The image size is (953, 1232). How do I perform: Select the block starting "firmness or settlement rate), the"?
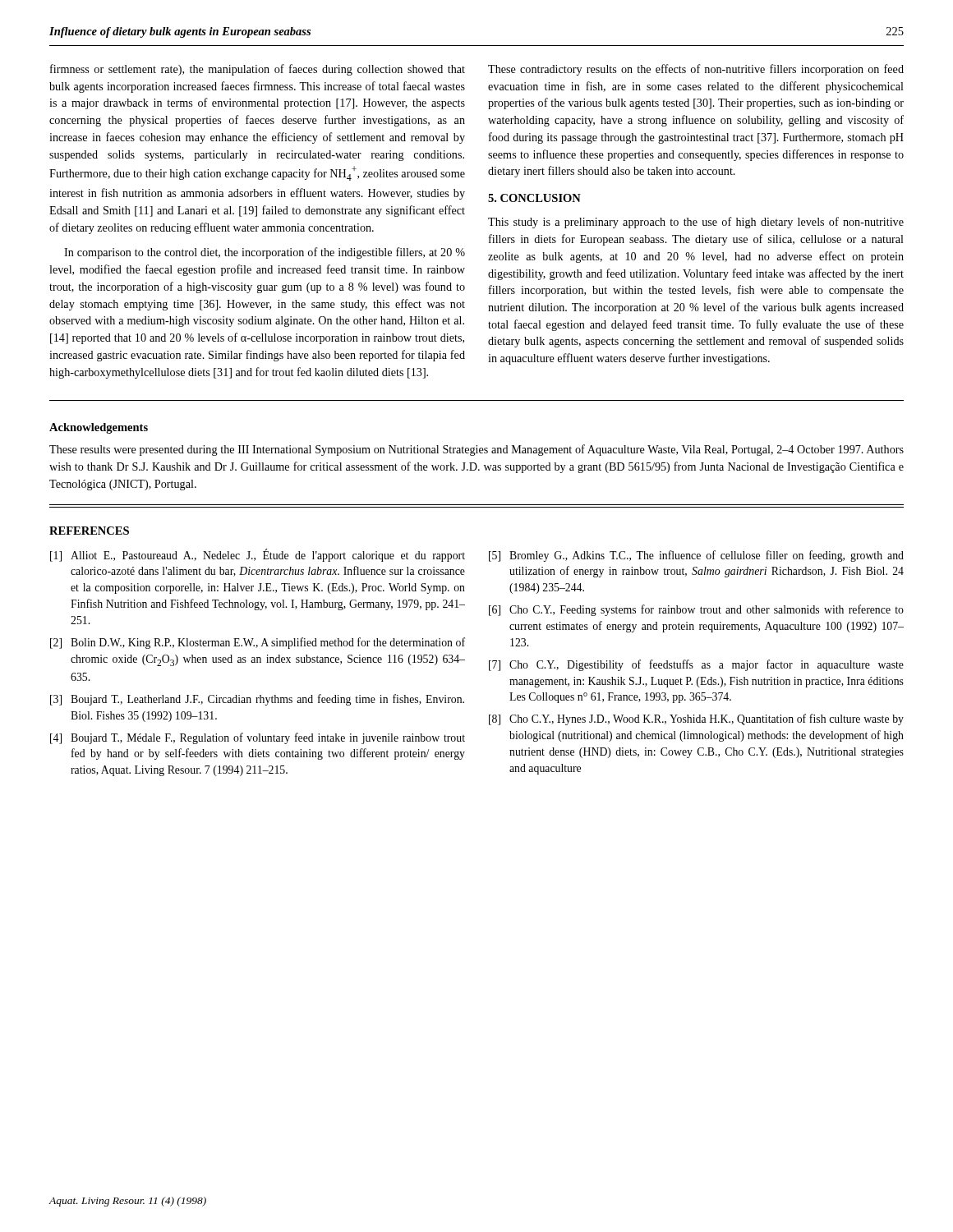(x=257, y=221)
